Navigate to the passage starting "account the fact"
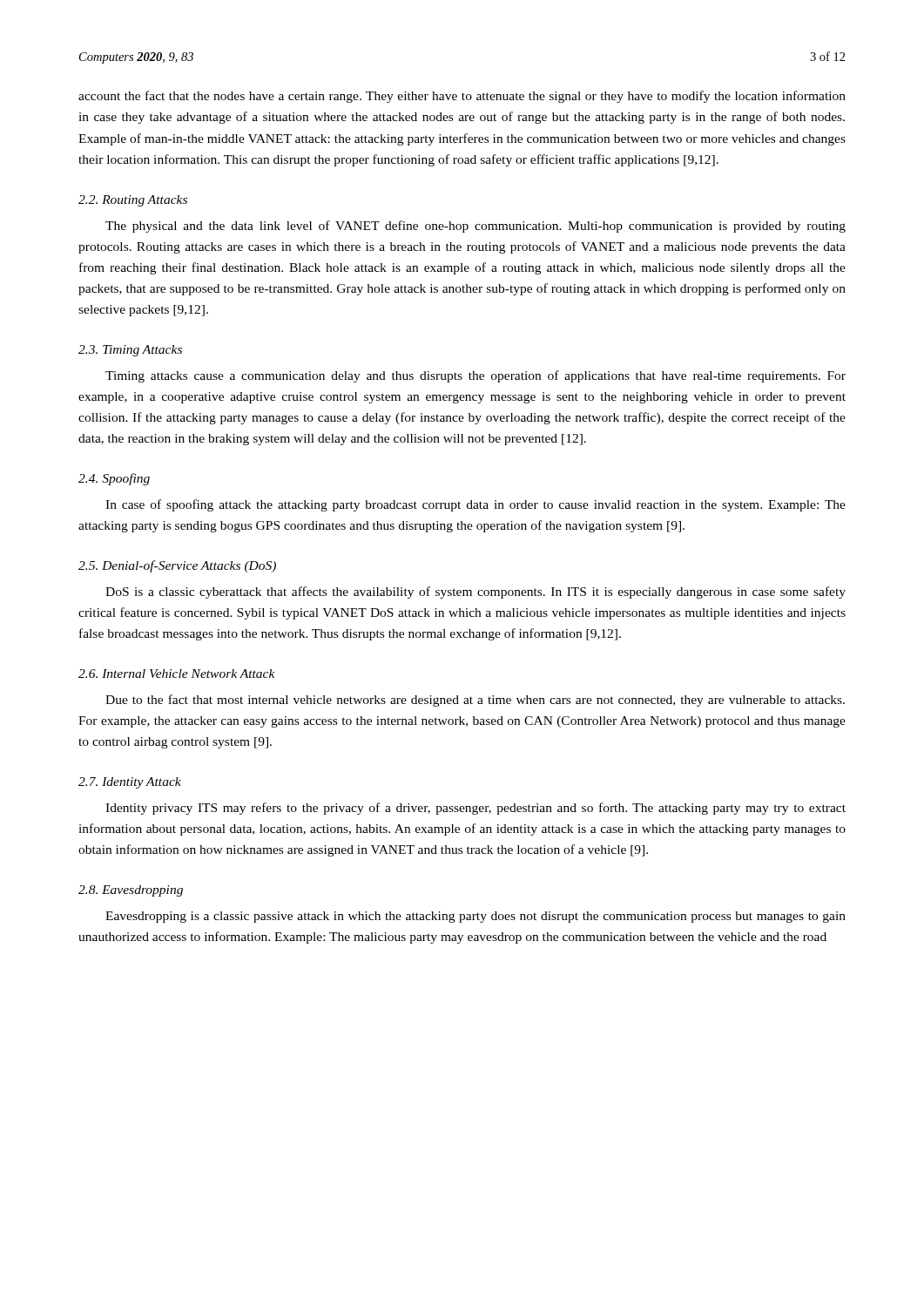The width and height of the screenshot is (924, 1307). pyautogui.click(x=462, y=128)
